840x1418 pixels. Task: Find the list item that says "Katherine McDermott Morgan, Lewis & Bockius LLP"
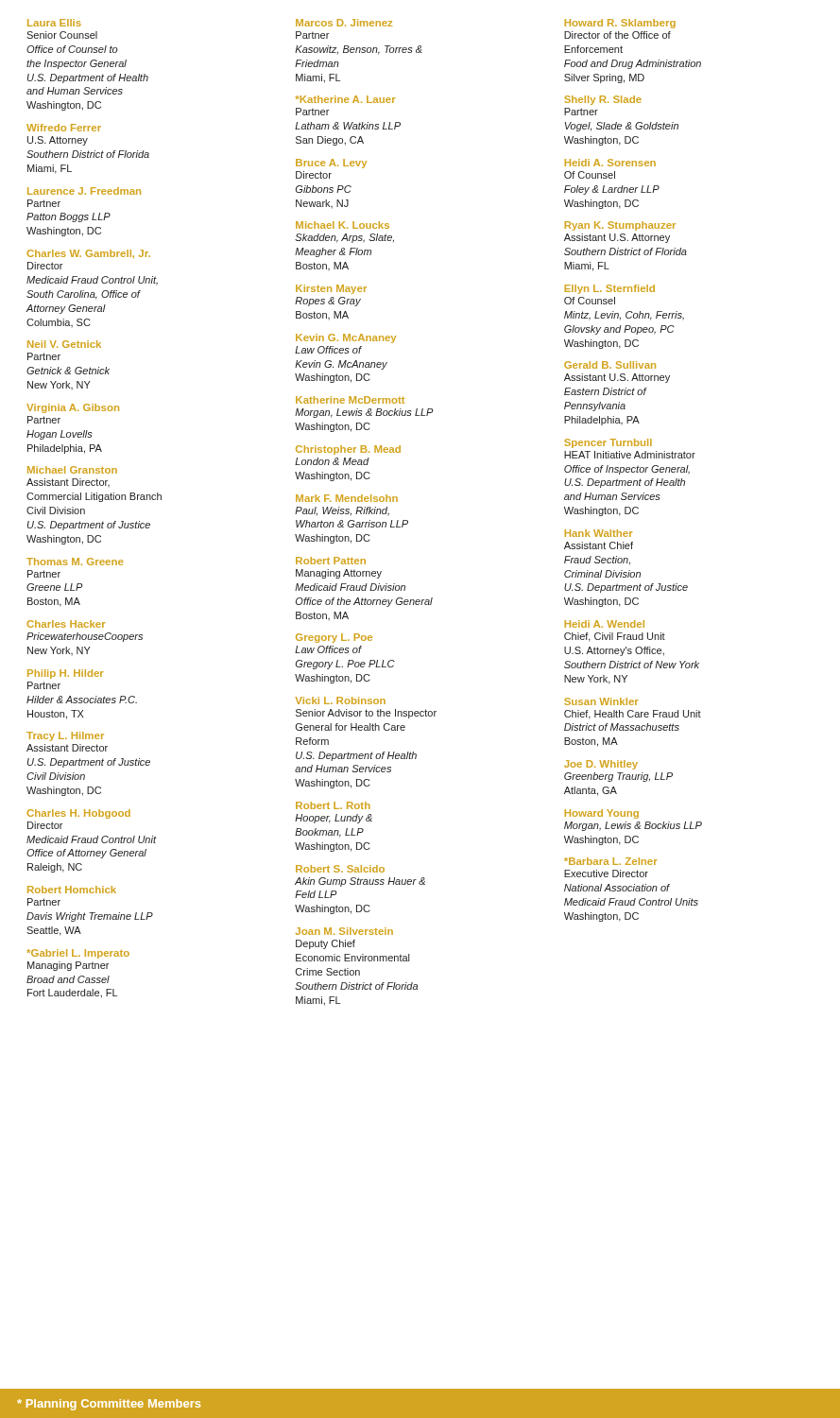click(x=420, y=414)
